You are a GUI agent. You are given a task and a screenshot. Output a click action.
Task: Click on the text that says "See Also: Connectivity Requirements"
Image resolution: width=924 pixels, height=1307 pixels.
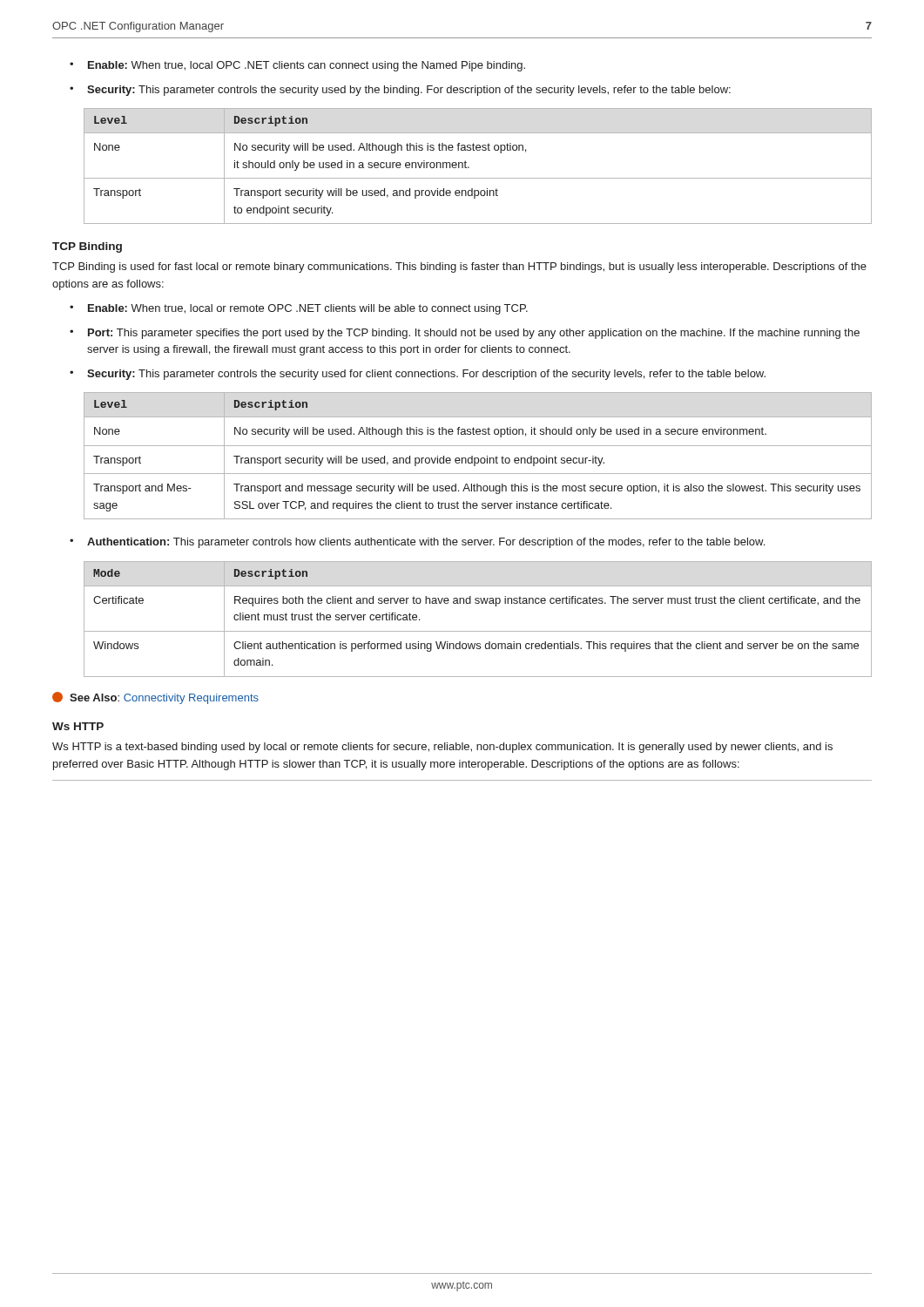(156, 697)
